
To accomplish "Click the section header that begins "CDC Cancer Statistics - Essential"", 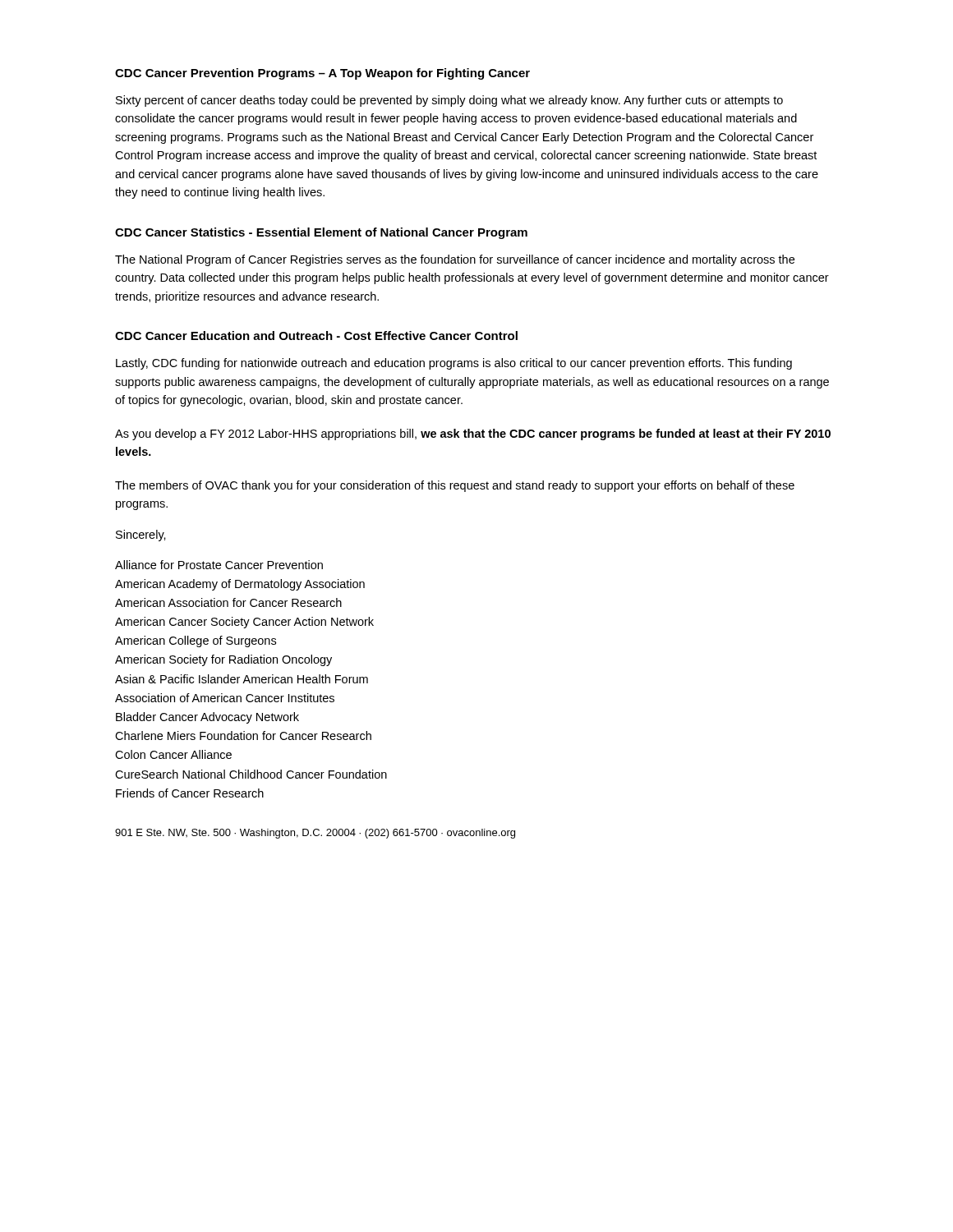I will point(321,232).
